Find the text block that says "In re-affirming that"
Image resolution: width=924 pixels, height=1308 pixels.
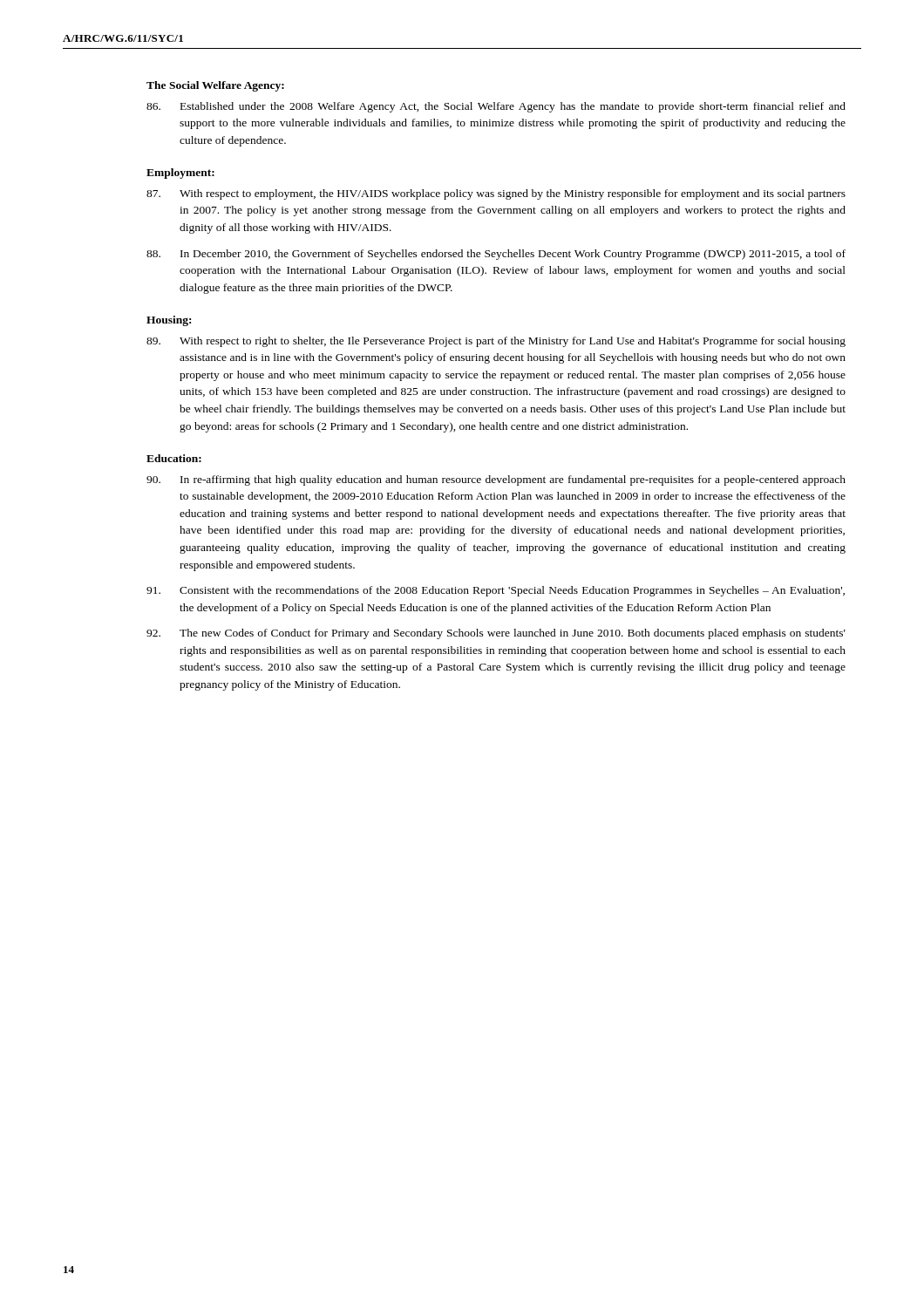pos(496,522)
